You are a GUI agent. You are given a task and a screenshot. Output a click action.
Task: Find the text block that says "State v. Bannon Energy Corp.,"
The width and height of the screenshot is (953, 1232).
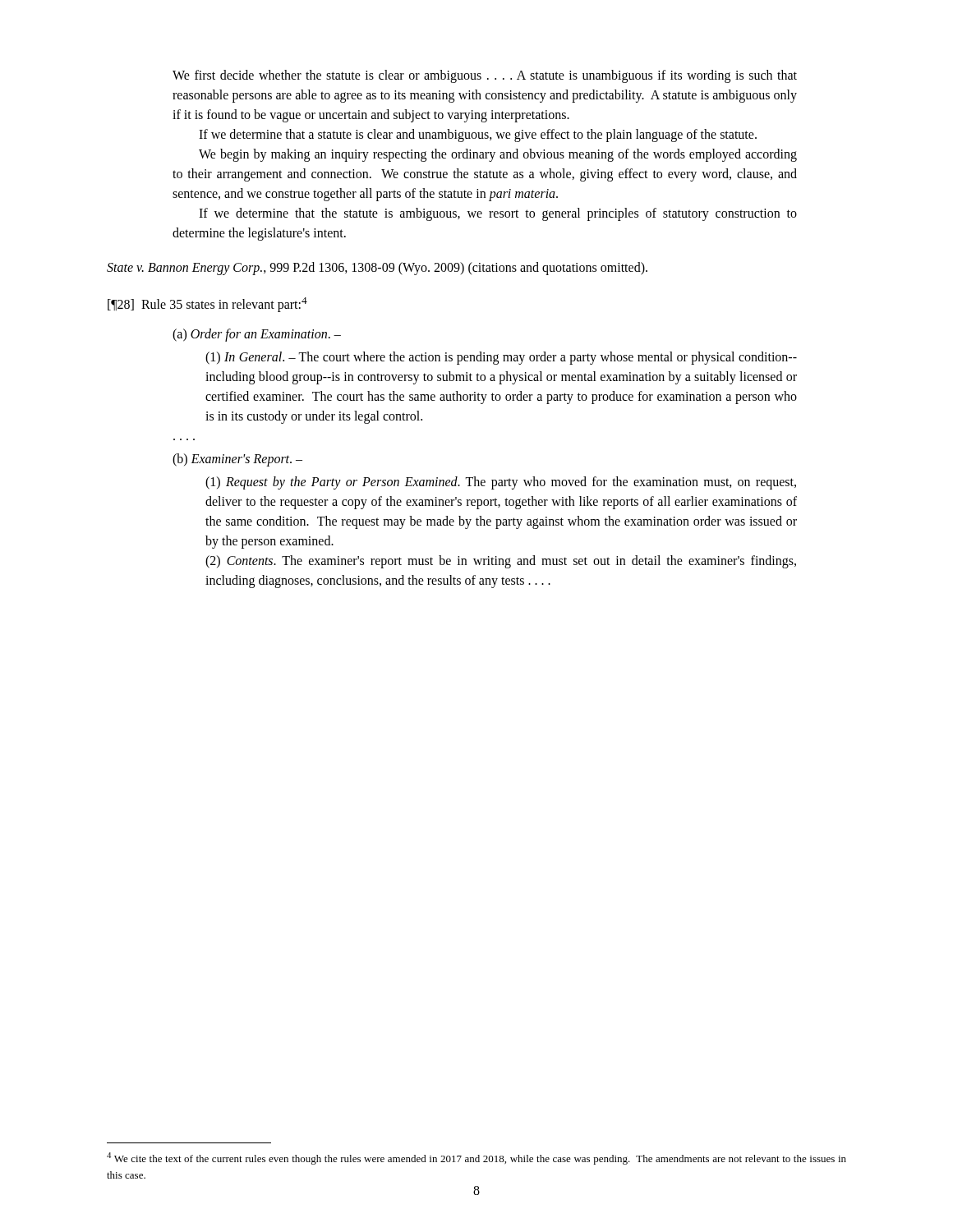pos(476,268)
